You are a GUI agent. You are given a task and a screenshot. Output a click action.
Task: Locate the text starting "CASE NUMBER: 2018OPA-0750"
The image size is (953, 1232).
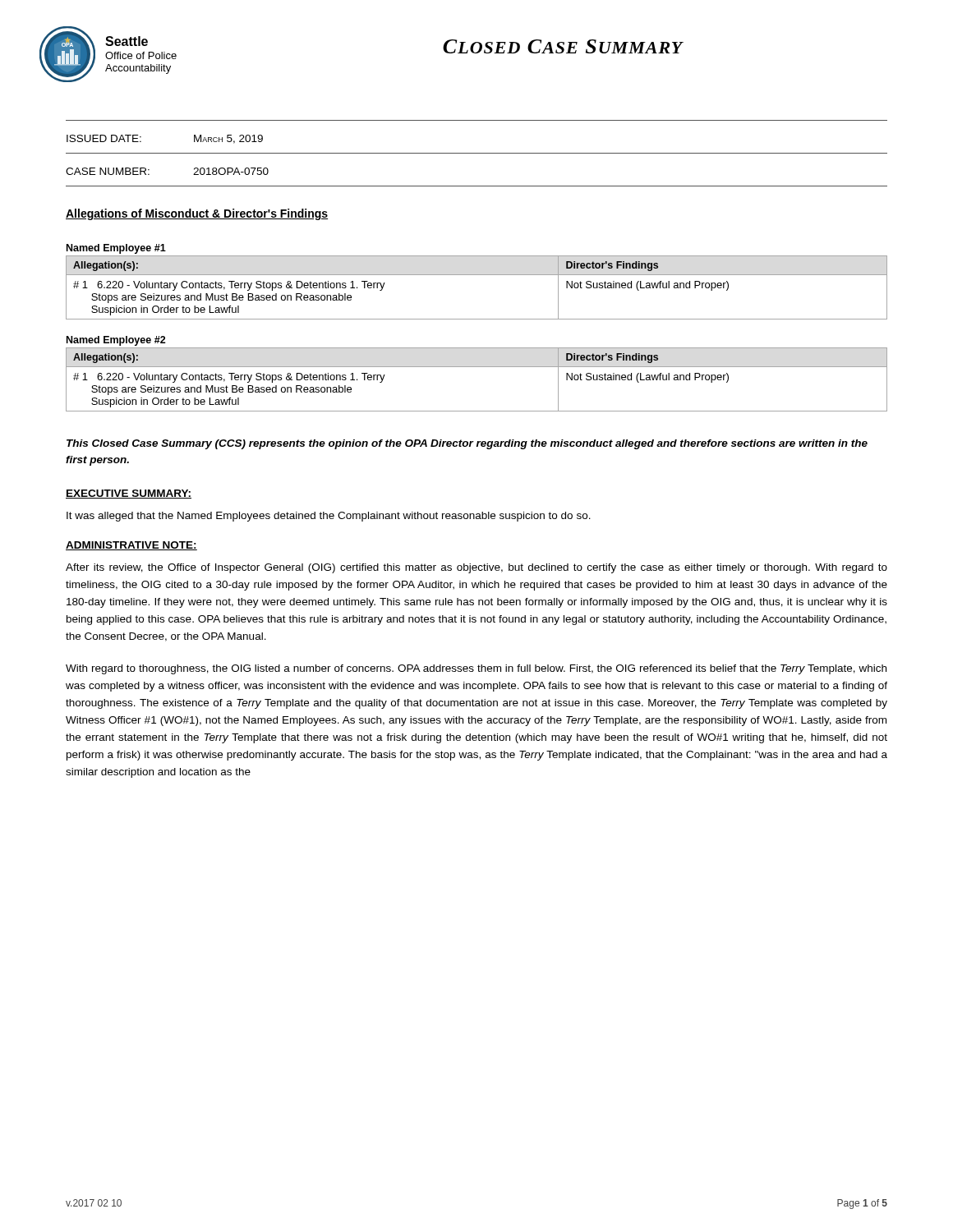tap(109, 171)
